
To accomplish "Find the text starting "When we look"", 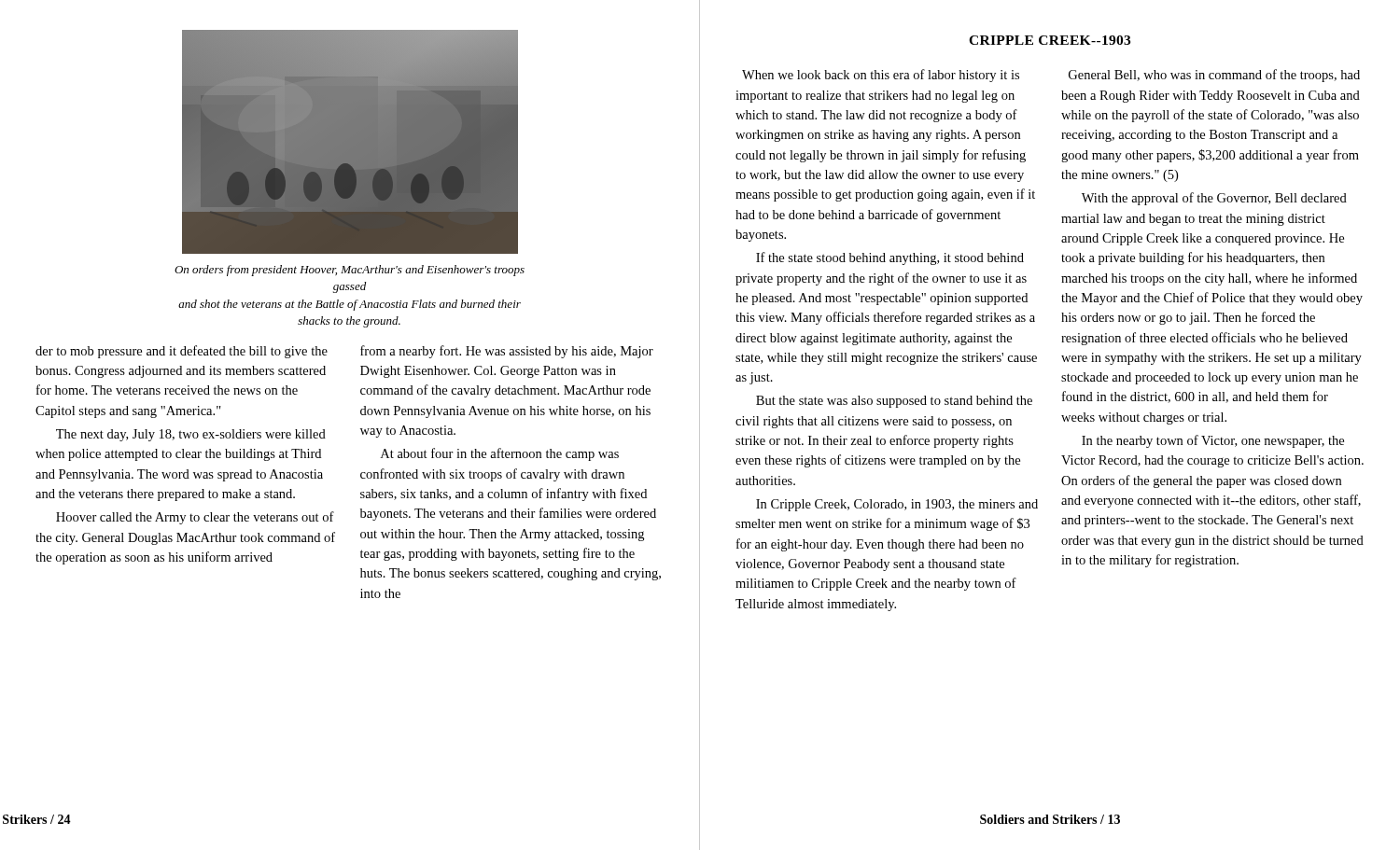I will 887,340.
